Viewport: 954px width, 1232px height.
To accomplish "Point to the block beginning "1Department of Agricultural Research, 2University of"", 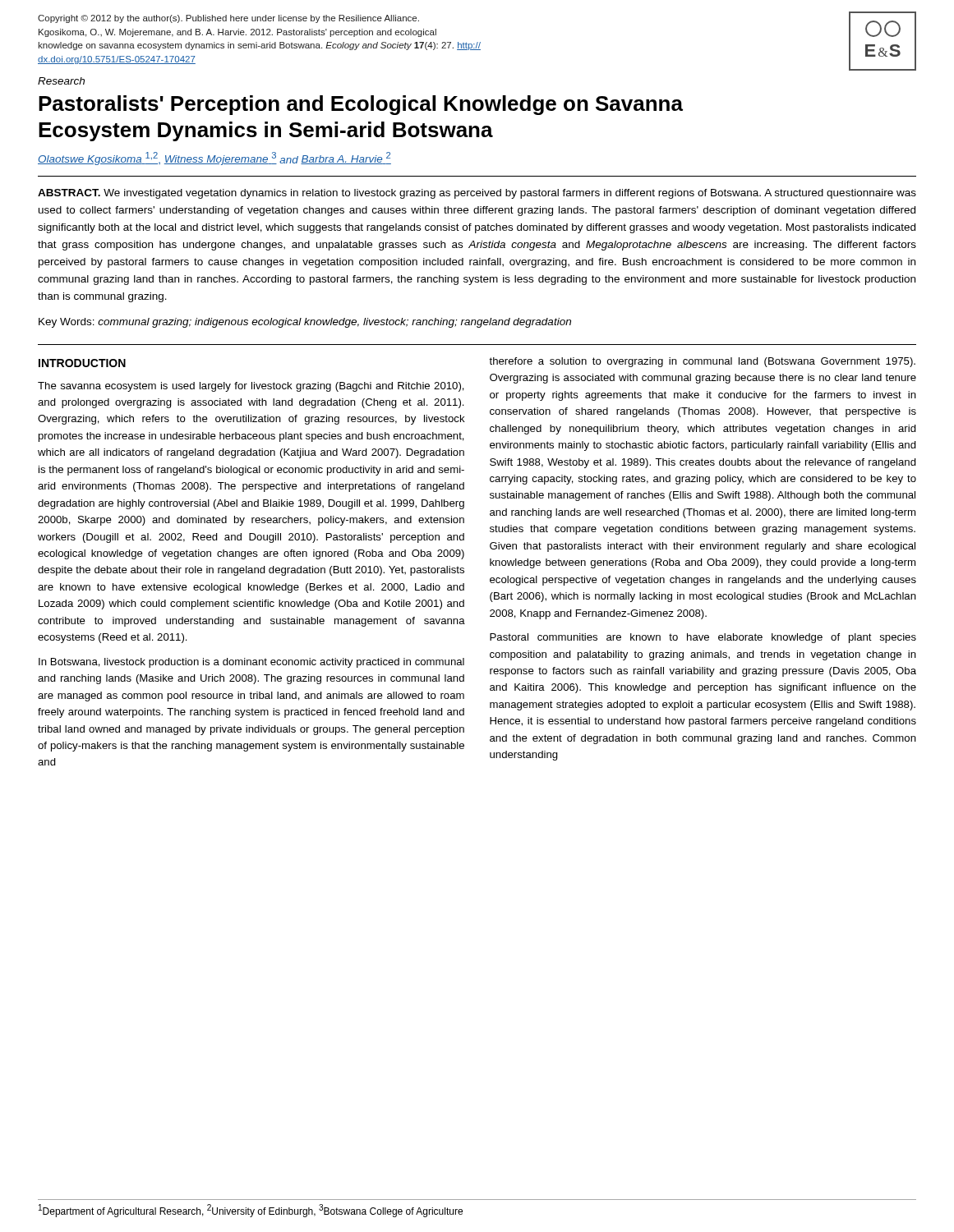I will (250, 1210).
